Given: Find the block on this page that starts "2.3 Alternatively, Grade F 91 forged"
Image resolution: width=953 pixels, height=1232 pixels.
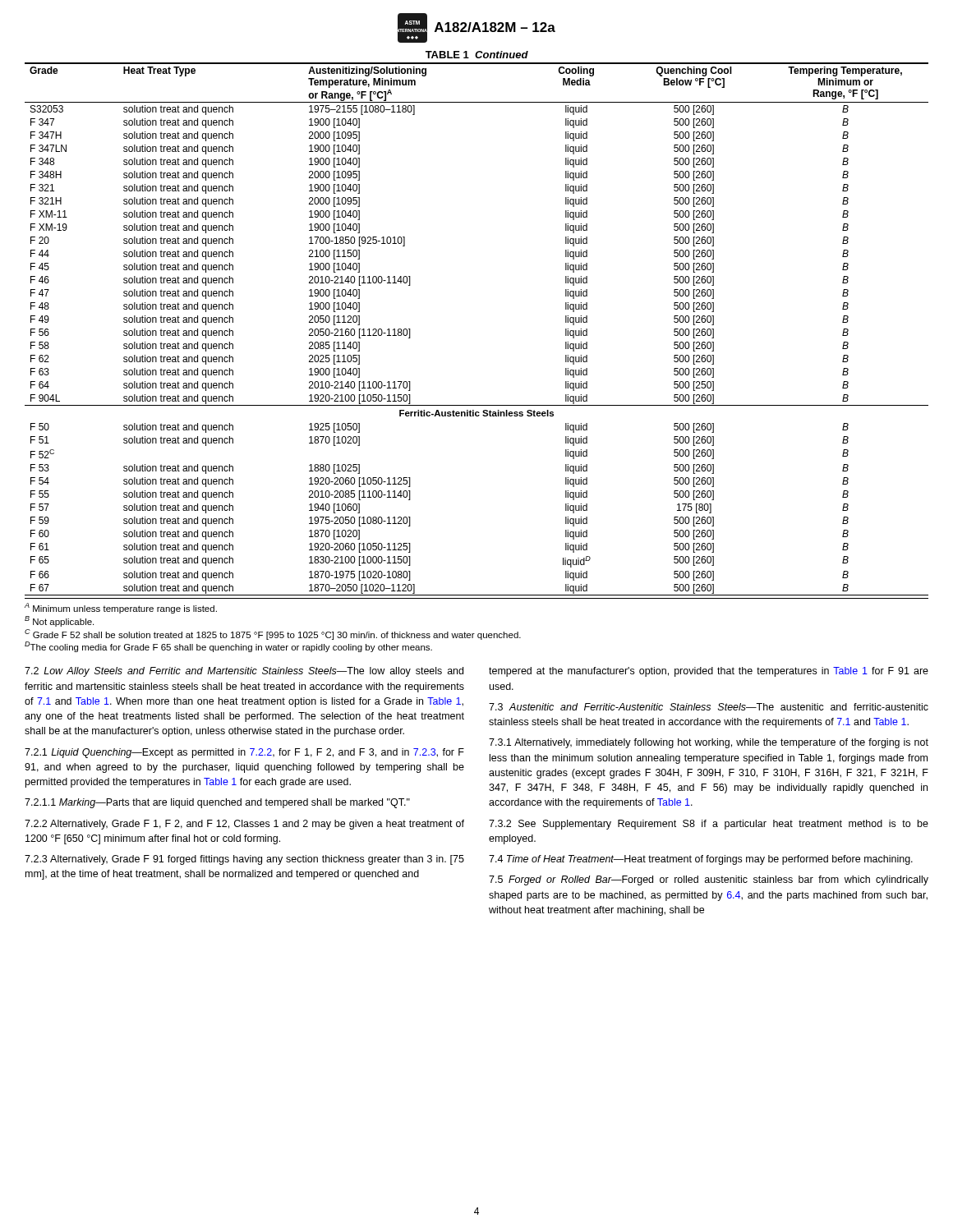Looking at the screenshot, I should (x=244, y=867).
